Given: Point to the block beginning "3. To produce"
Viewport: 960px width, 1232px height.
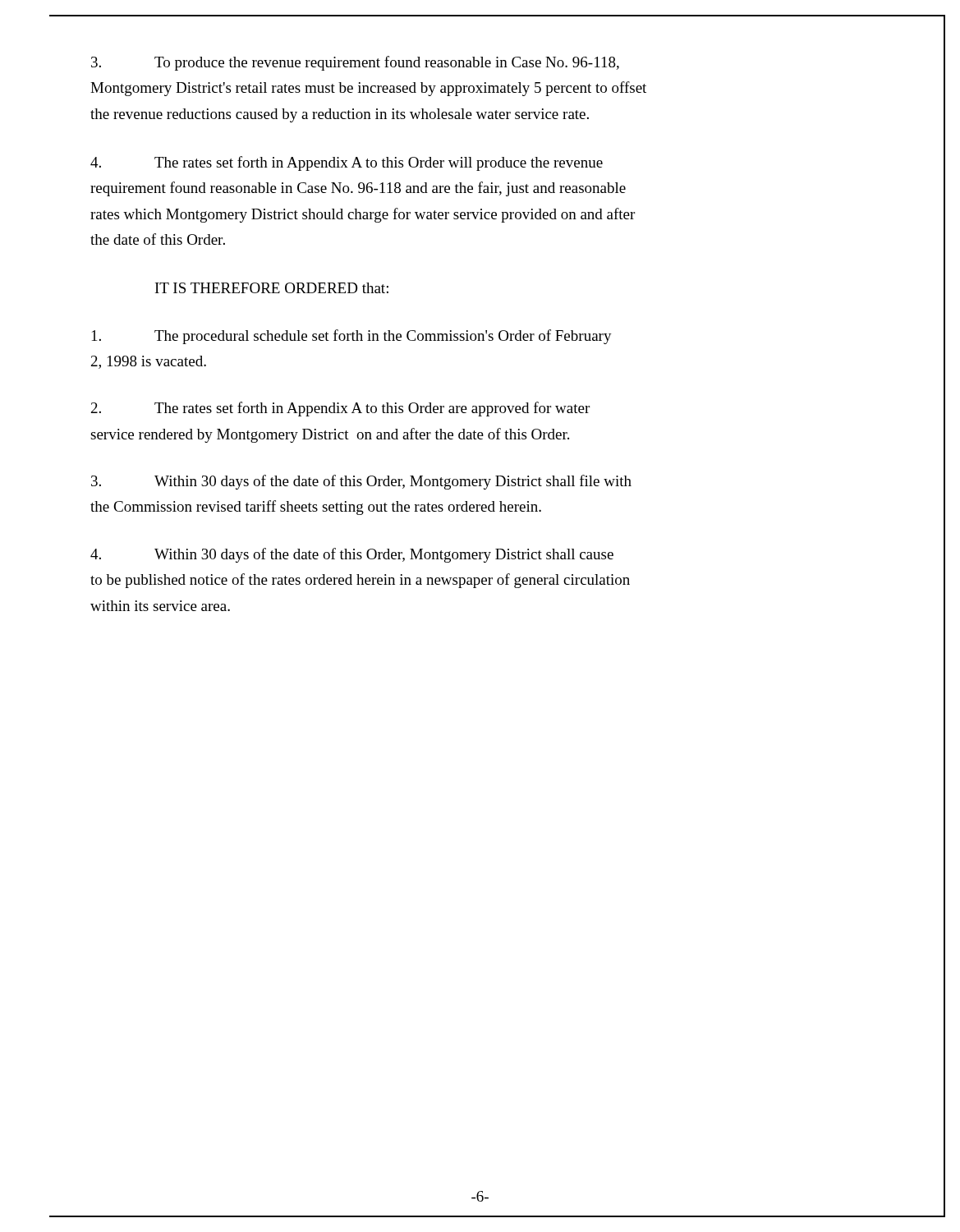Looking at the screenshot, I should (x=492, y=88).
